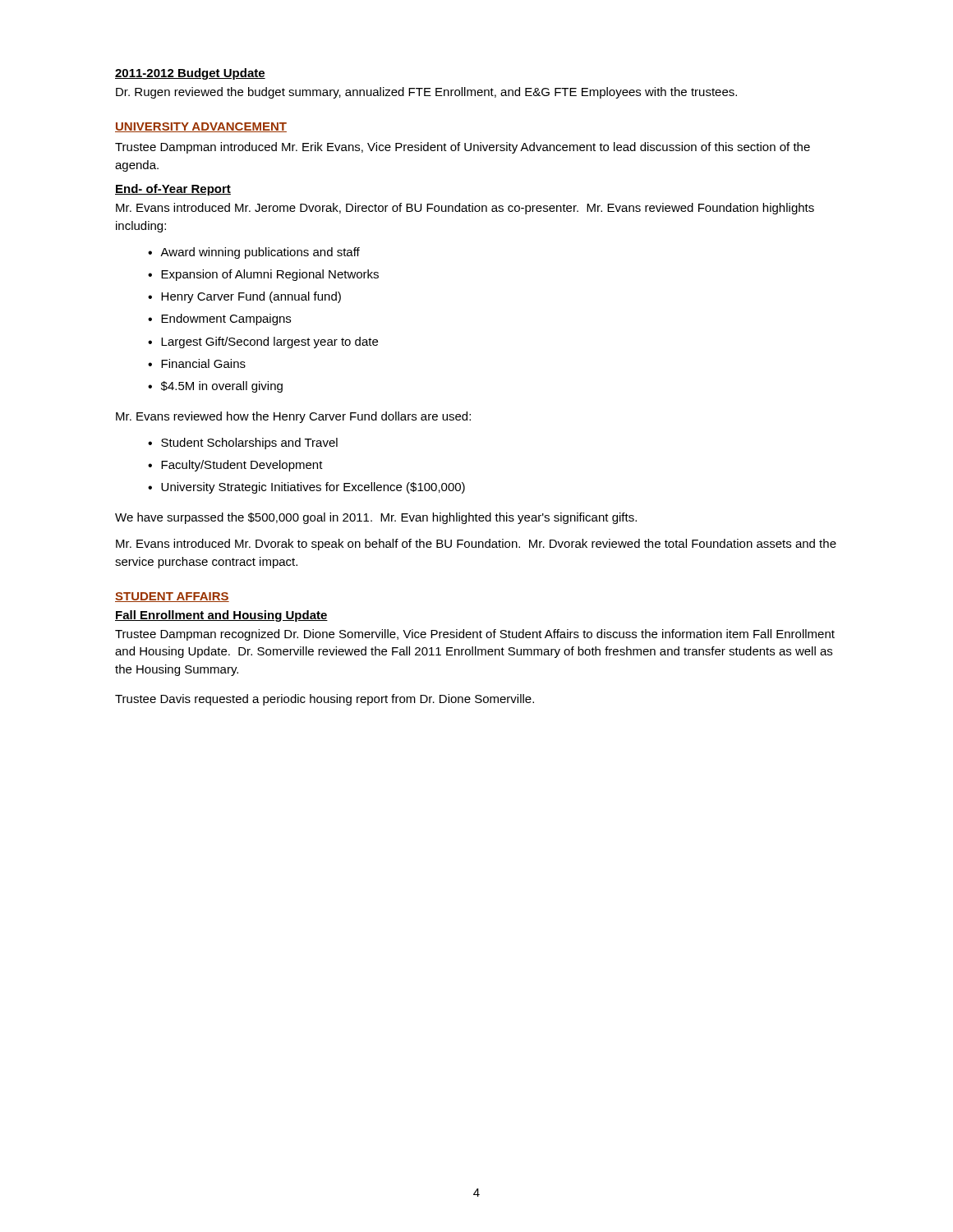Click on the list item containing "•Henry Carver Fund"

point(245,297)
